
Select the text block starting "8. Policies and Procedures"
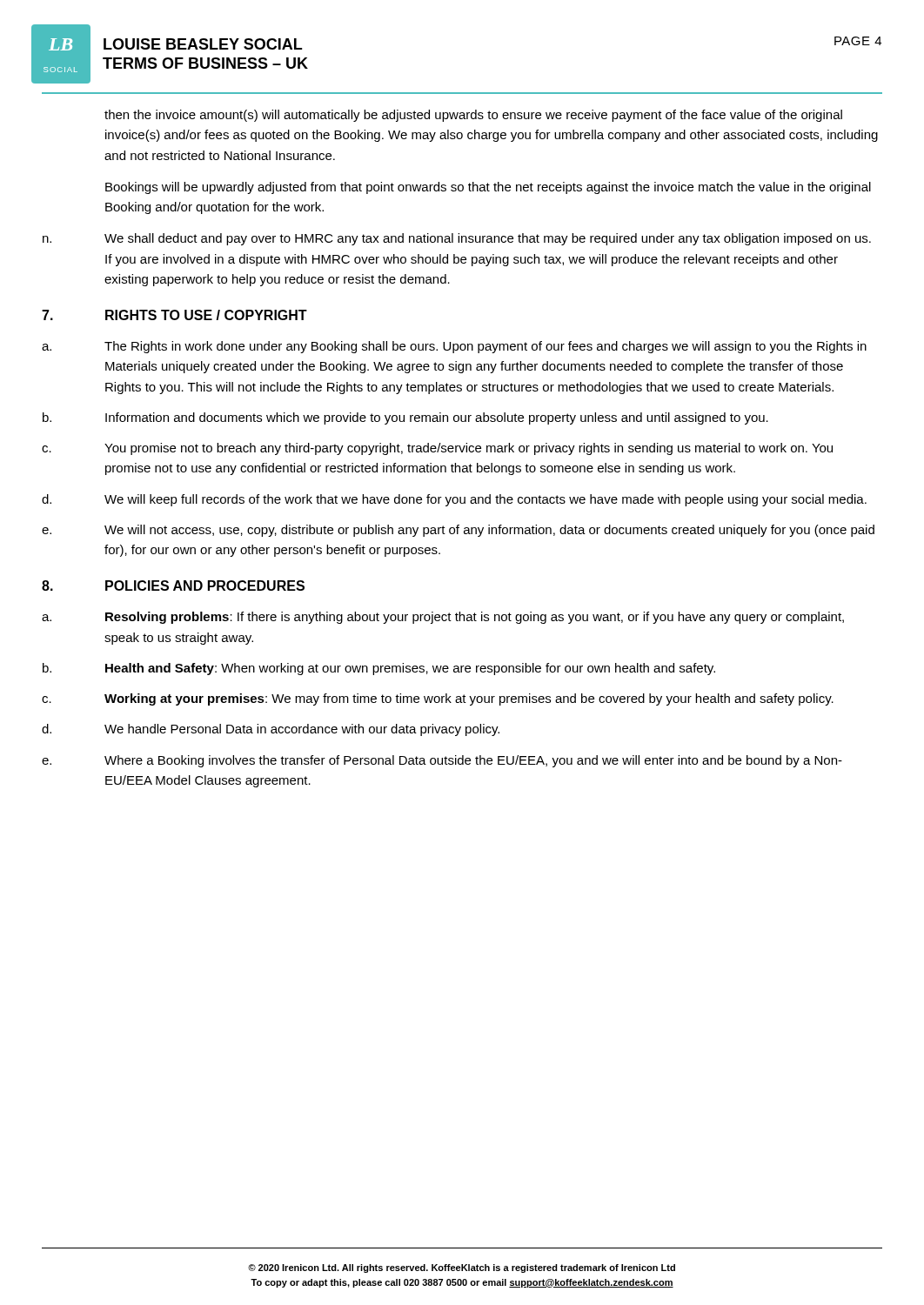(173, 587)
